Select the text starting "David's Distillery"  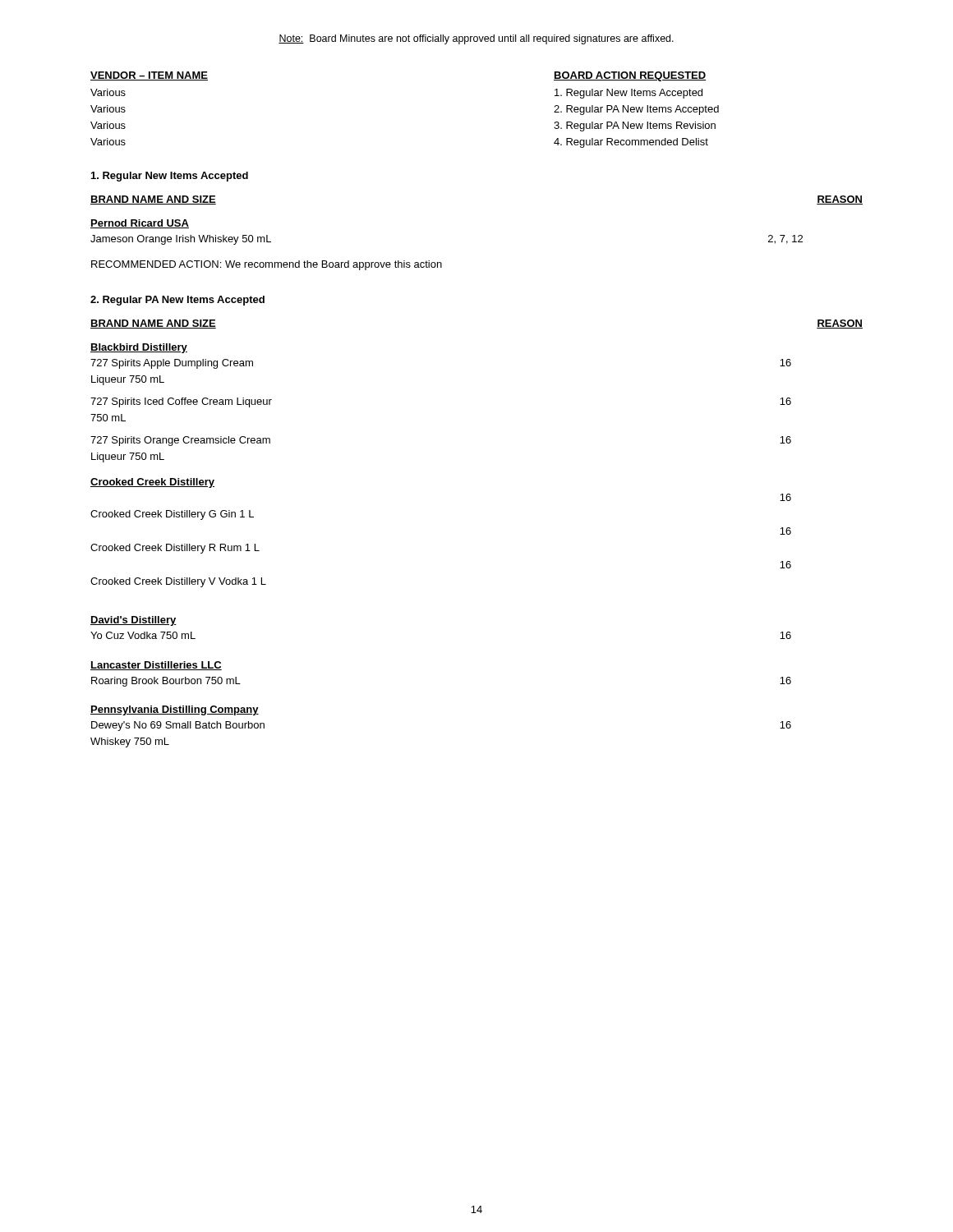click(x=133, y=620)
